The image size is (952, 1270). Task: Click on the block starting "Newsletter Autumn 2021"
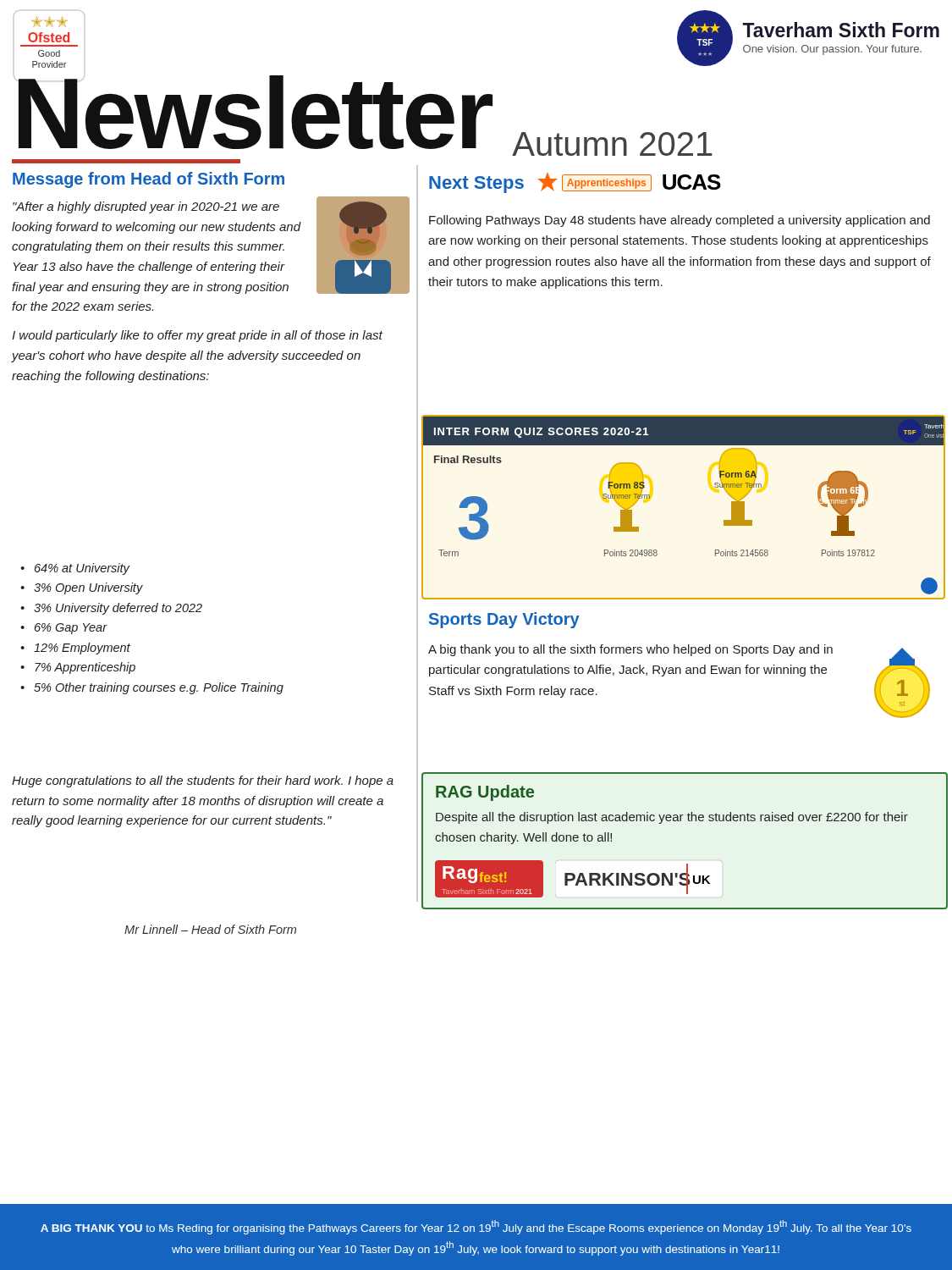click(x=363, y=114)
